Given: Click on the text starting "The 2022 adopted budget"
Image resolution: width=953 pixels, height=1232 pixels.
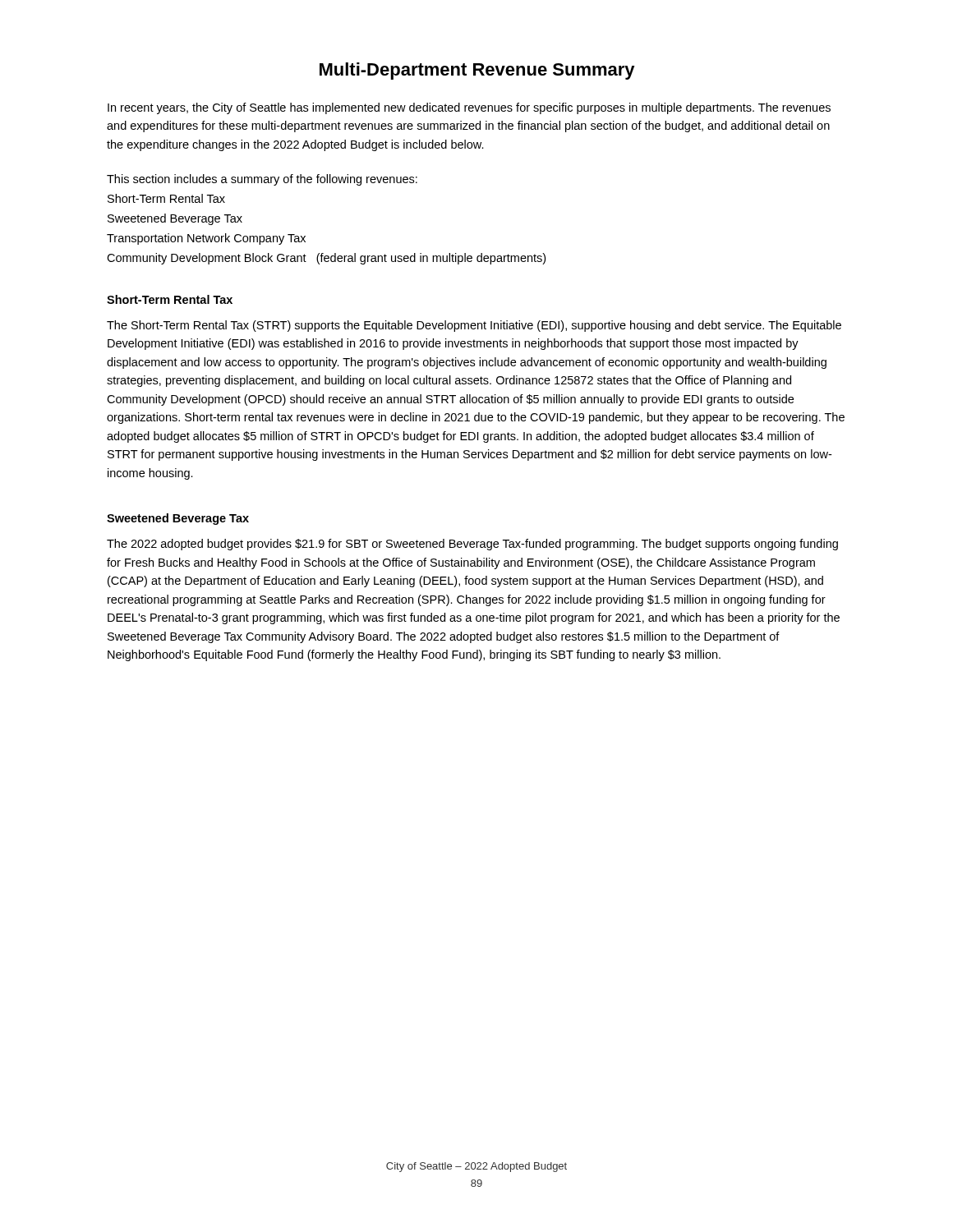Looking at the screenshot, I should pos(473,599).
